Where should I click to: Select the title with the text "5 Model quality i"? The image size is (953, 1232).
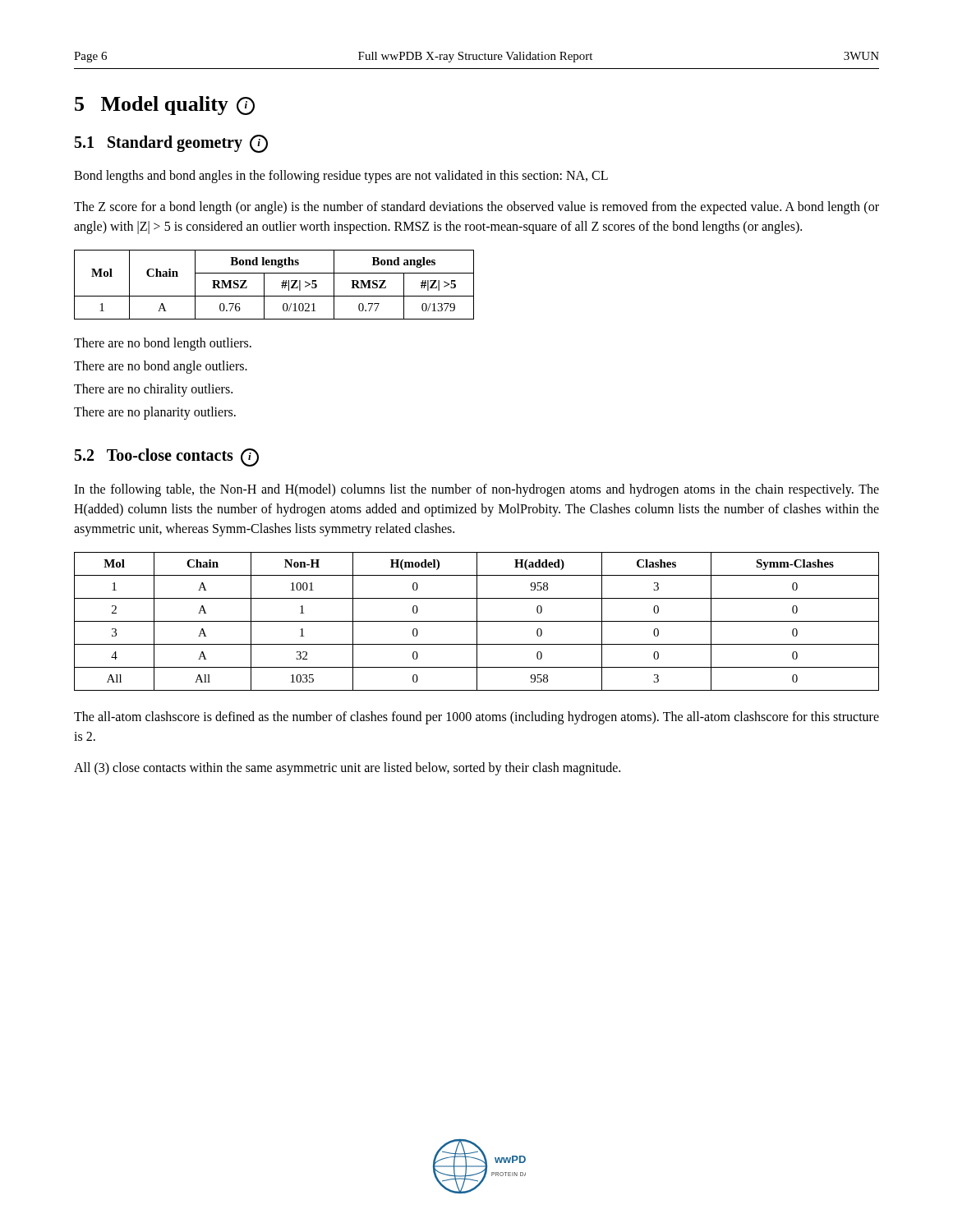pyautogui.click(x=165, y=106)
